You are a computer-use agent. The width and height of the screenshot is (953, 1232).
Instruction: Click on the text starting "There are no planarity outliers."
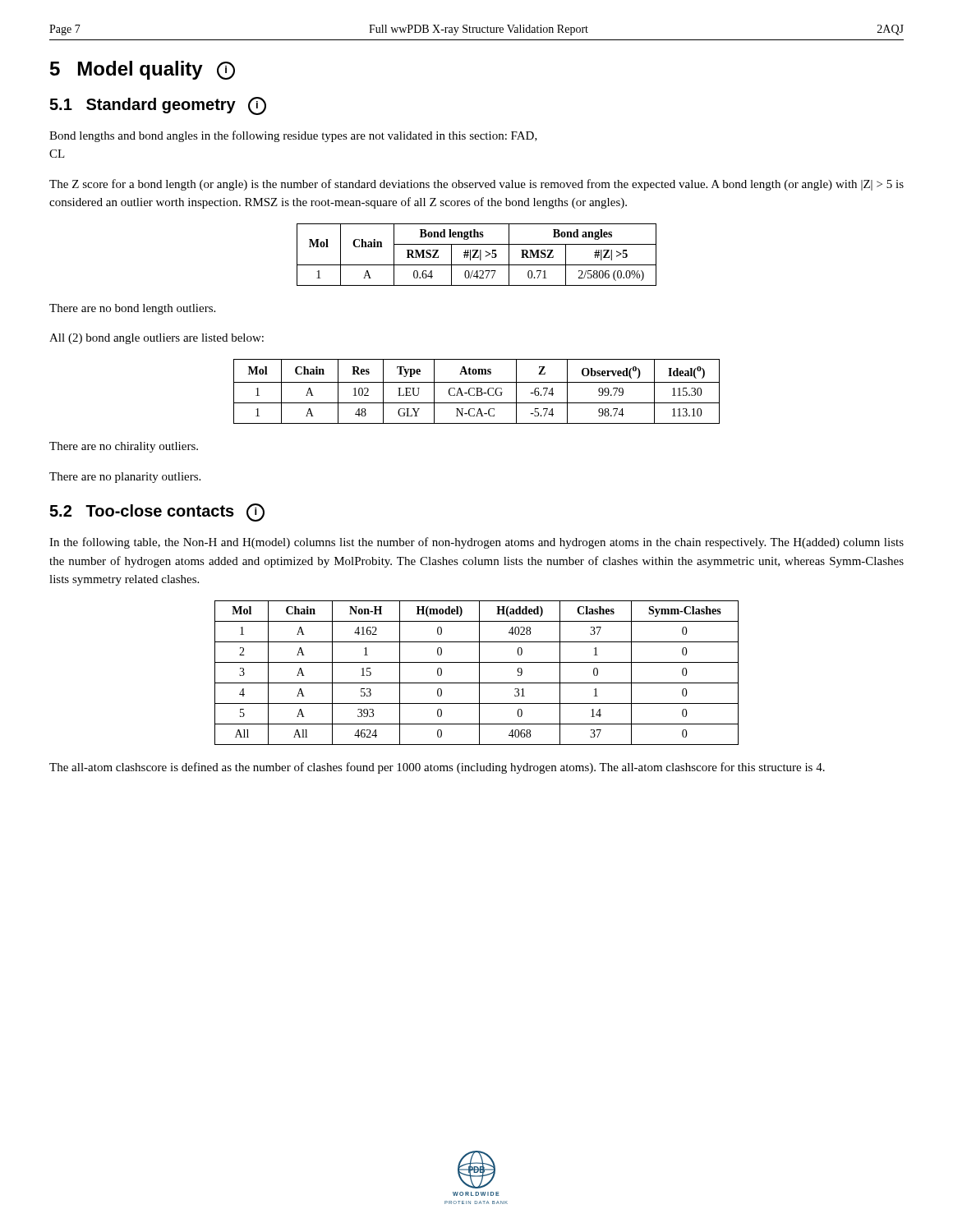click(x=125, y=478)
